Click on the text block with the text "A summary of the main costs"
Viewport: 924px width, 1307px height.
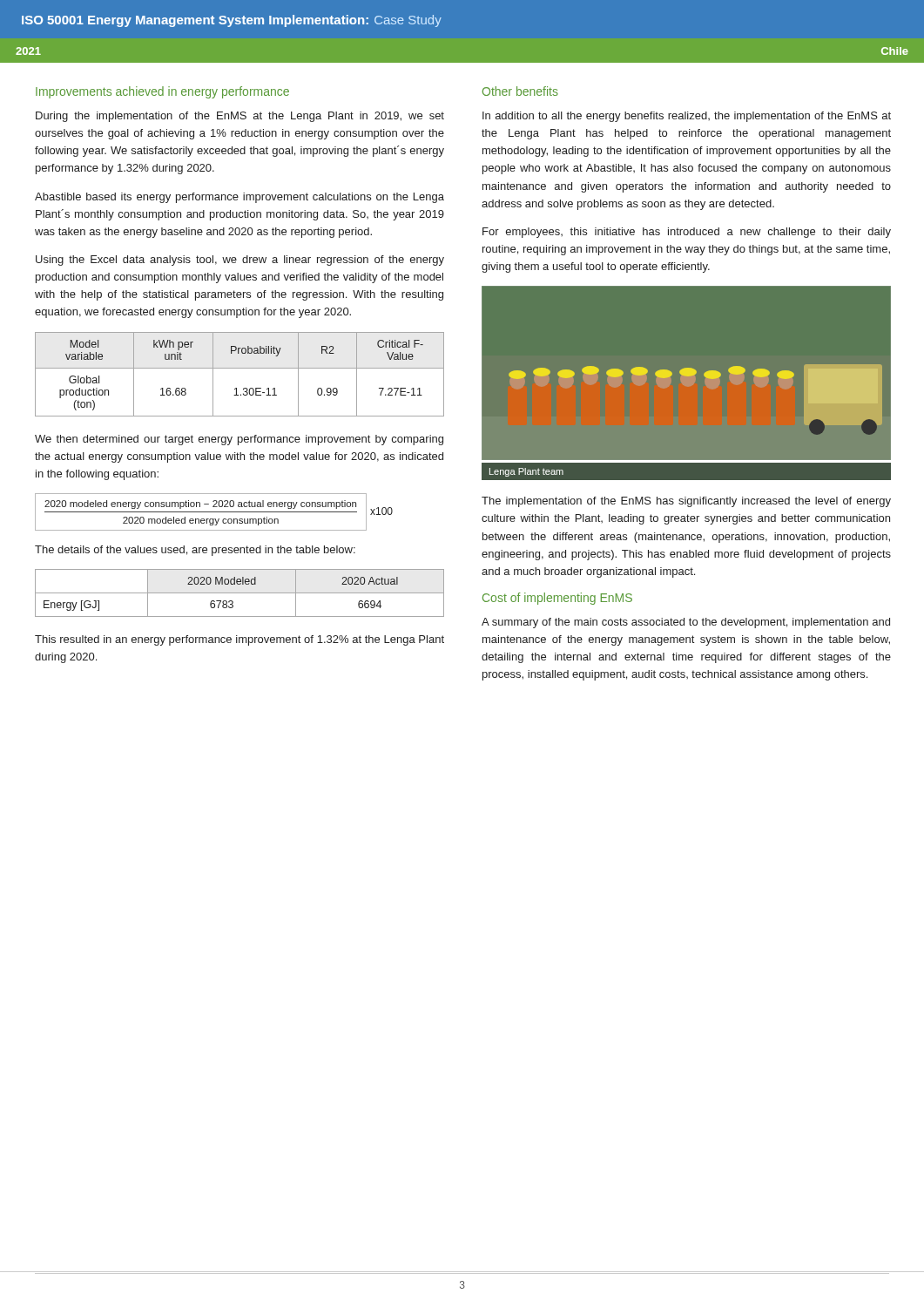(686, 648)
